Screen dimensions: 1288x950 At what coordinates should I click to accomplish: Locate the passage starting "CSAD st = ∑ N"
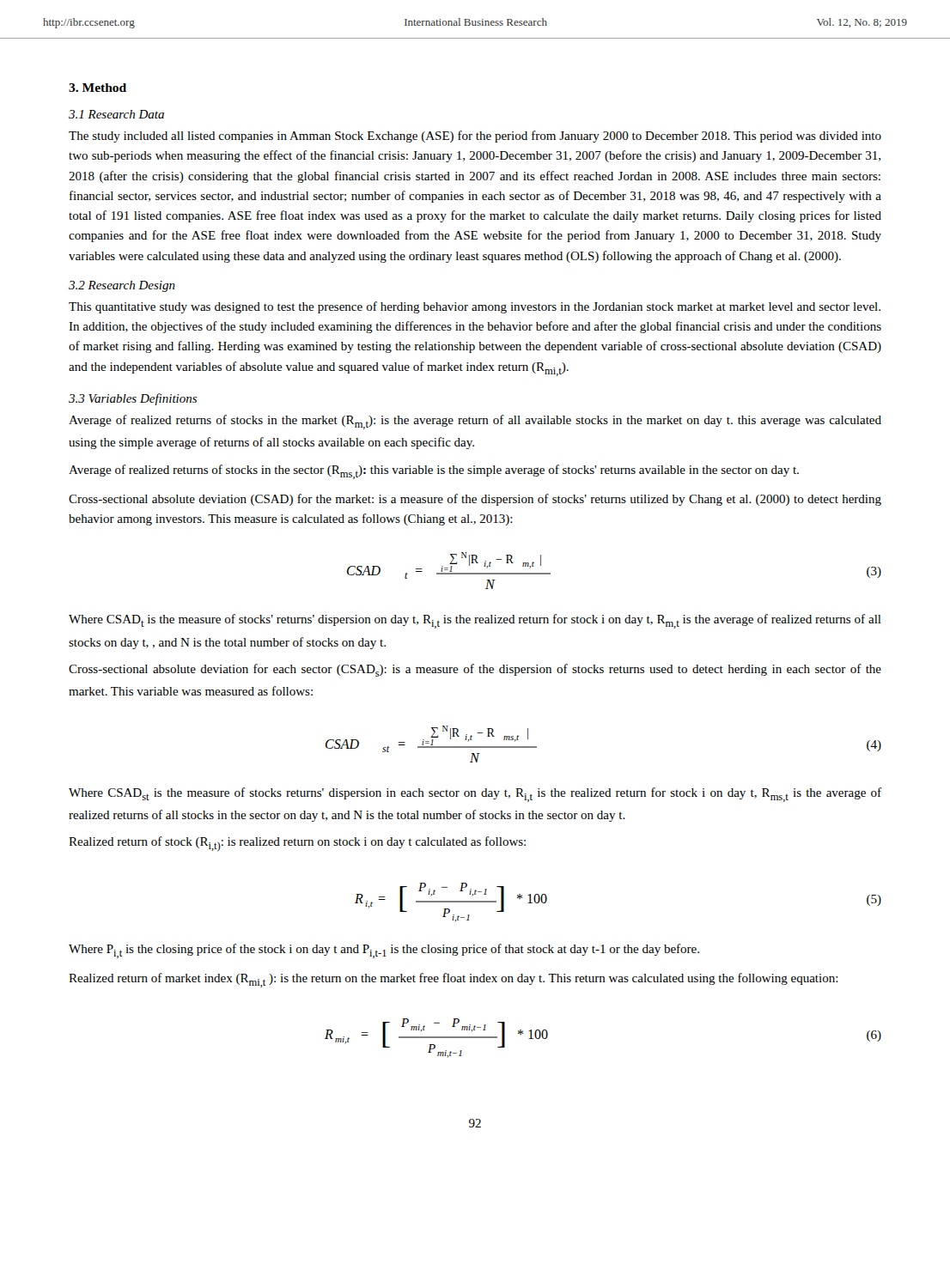click(477, 747)
